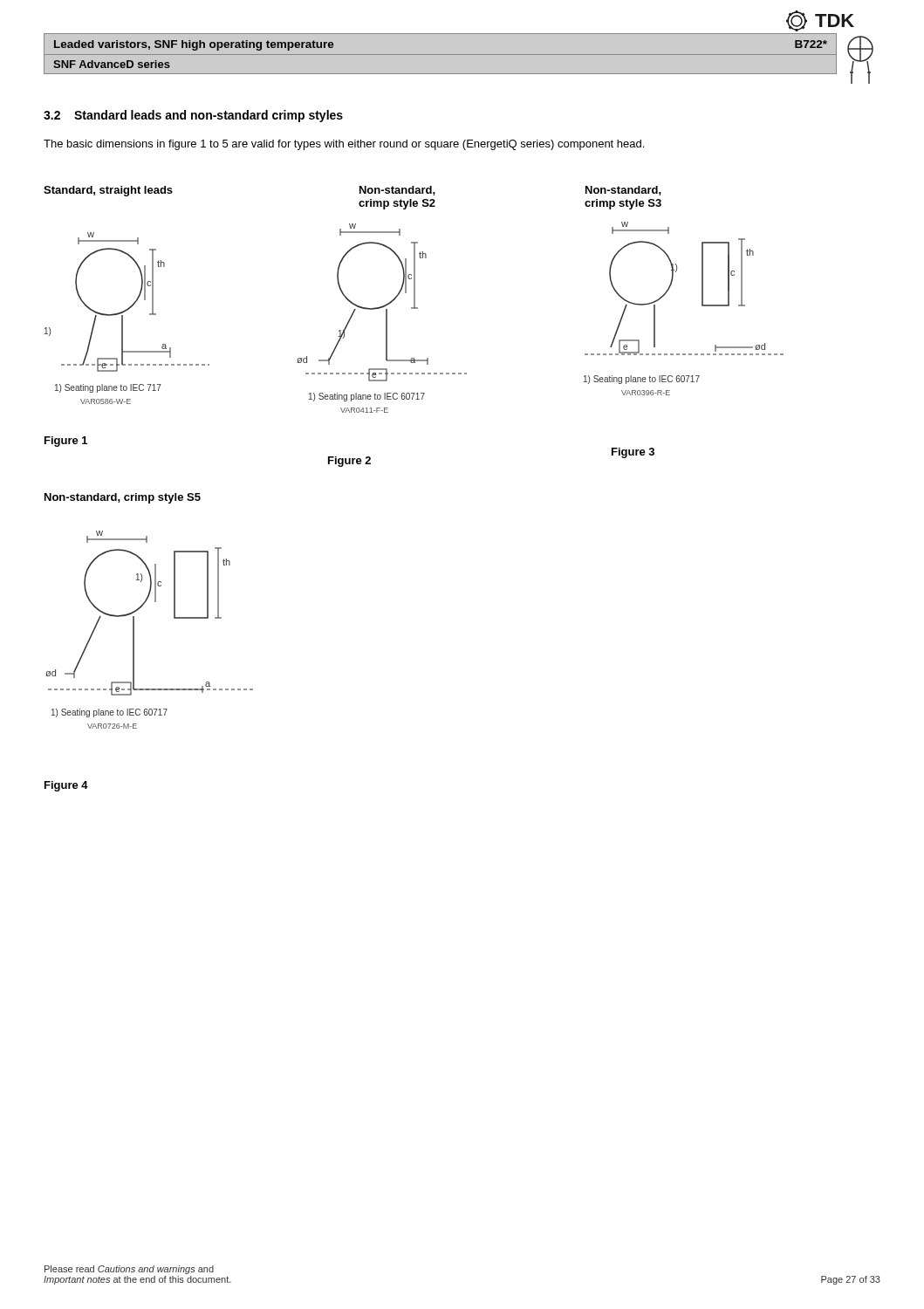
Task: Locate the section header that reads "Standard, straight leads"
Action: (108, 190)
